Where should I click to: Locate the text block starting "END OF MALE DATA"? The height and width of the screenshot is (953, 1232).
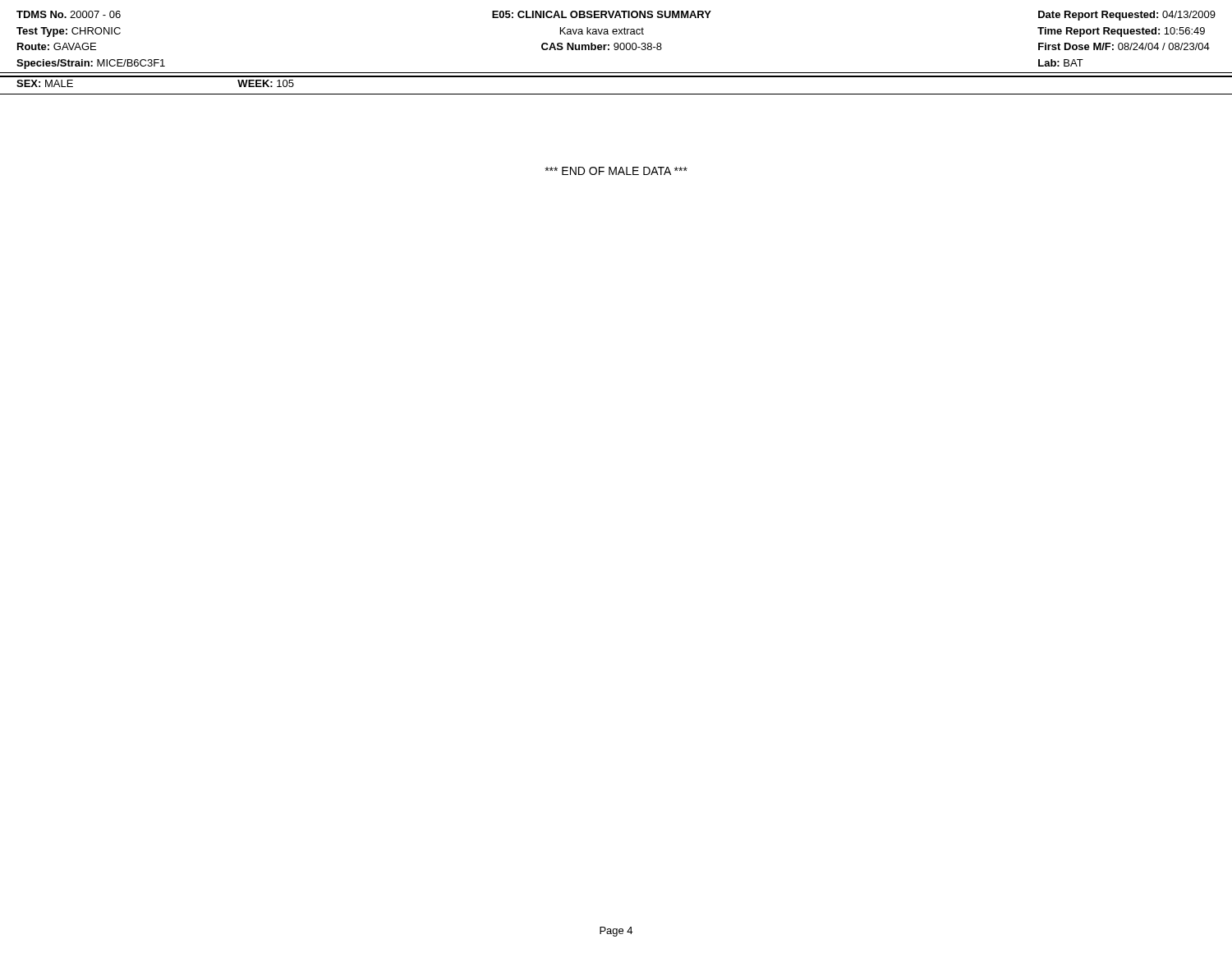click(x=616, y=171)
